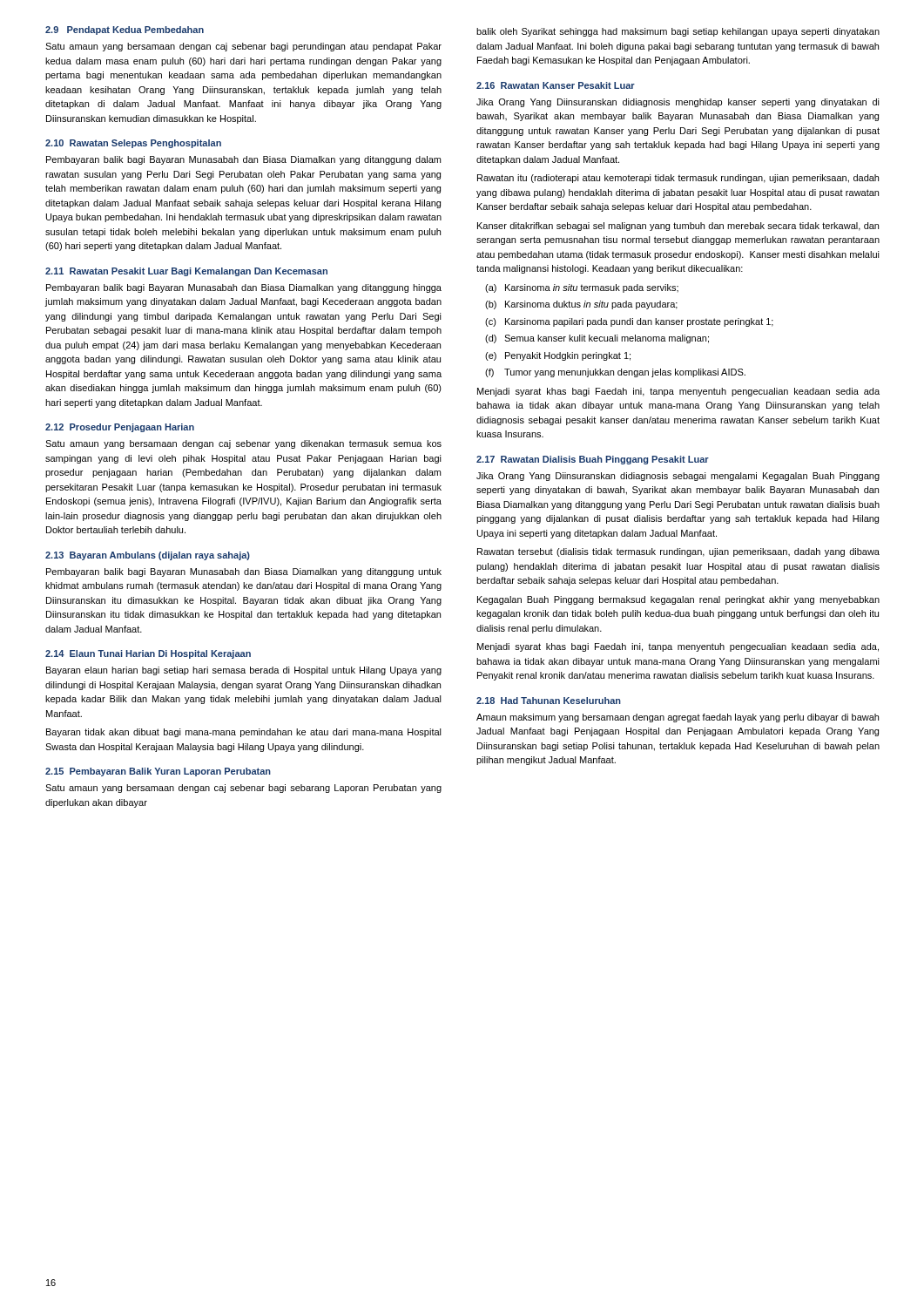This screenshot has width=924, height=1307.
Task: Locate the section header that reads "2.11 Rawatan Pesakit Luar Bagi Kemalangan Dan"
Action: (187, 271)
